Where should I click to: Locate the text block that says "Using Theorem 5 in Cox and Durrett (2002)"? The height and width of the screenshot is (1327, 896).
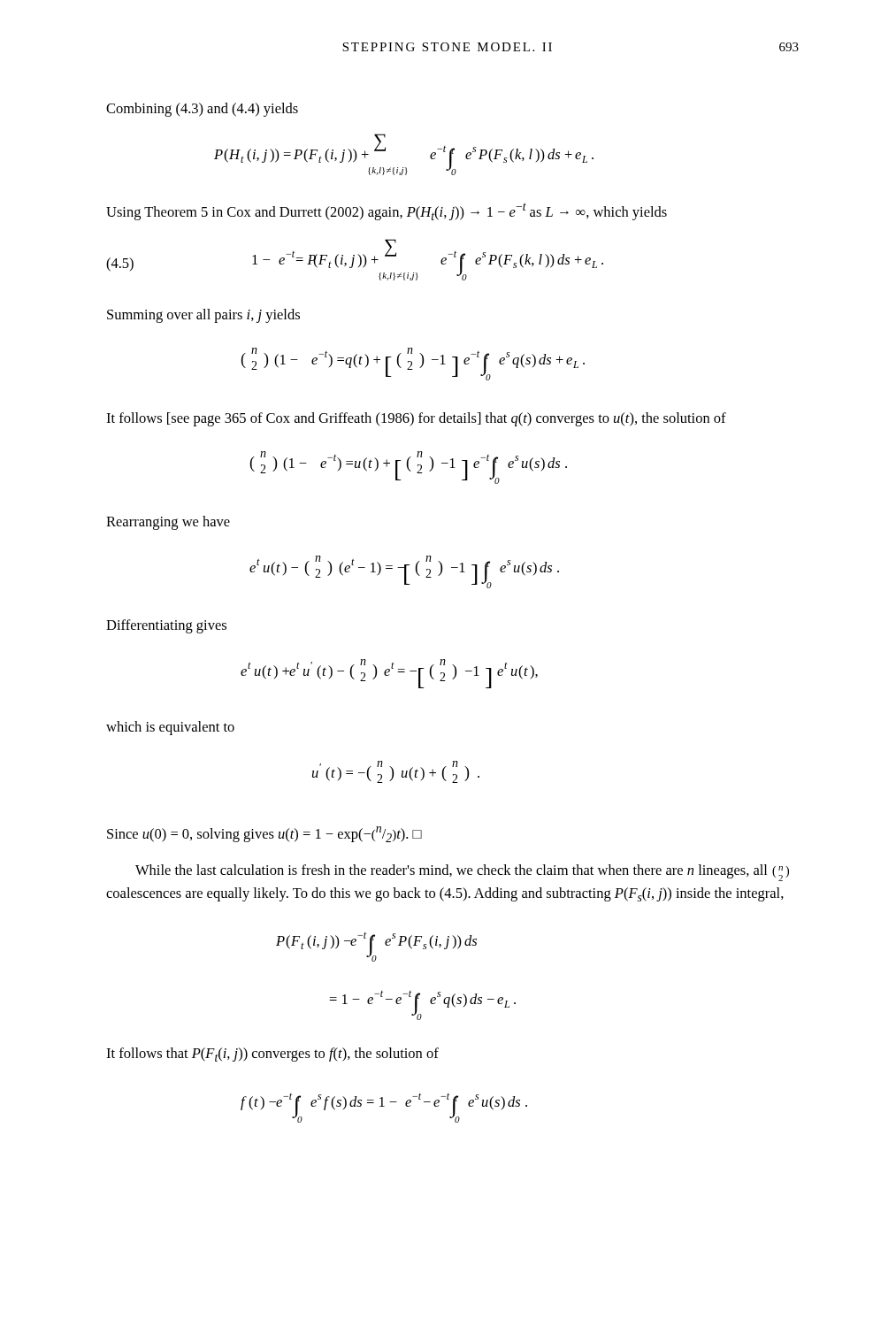click(x=387, y=211)
